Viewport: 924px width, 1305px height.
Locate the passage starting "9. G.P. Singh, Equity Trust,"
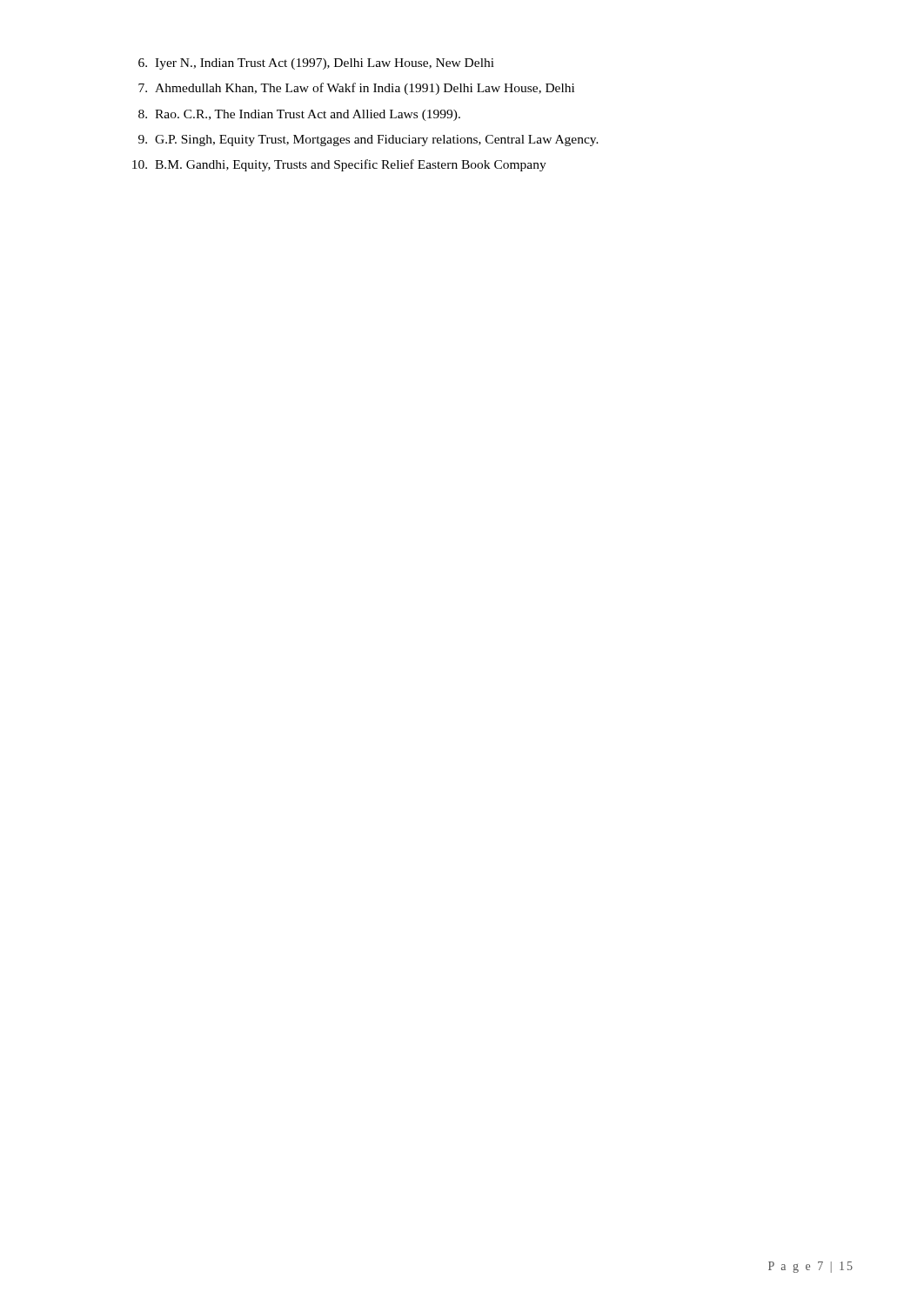click(x=484, y=139)
